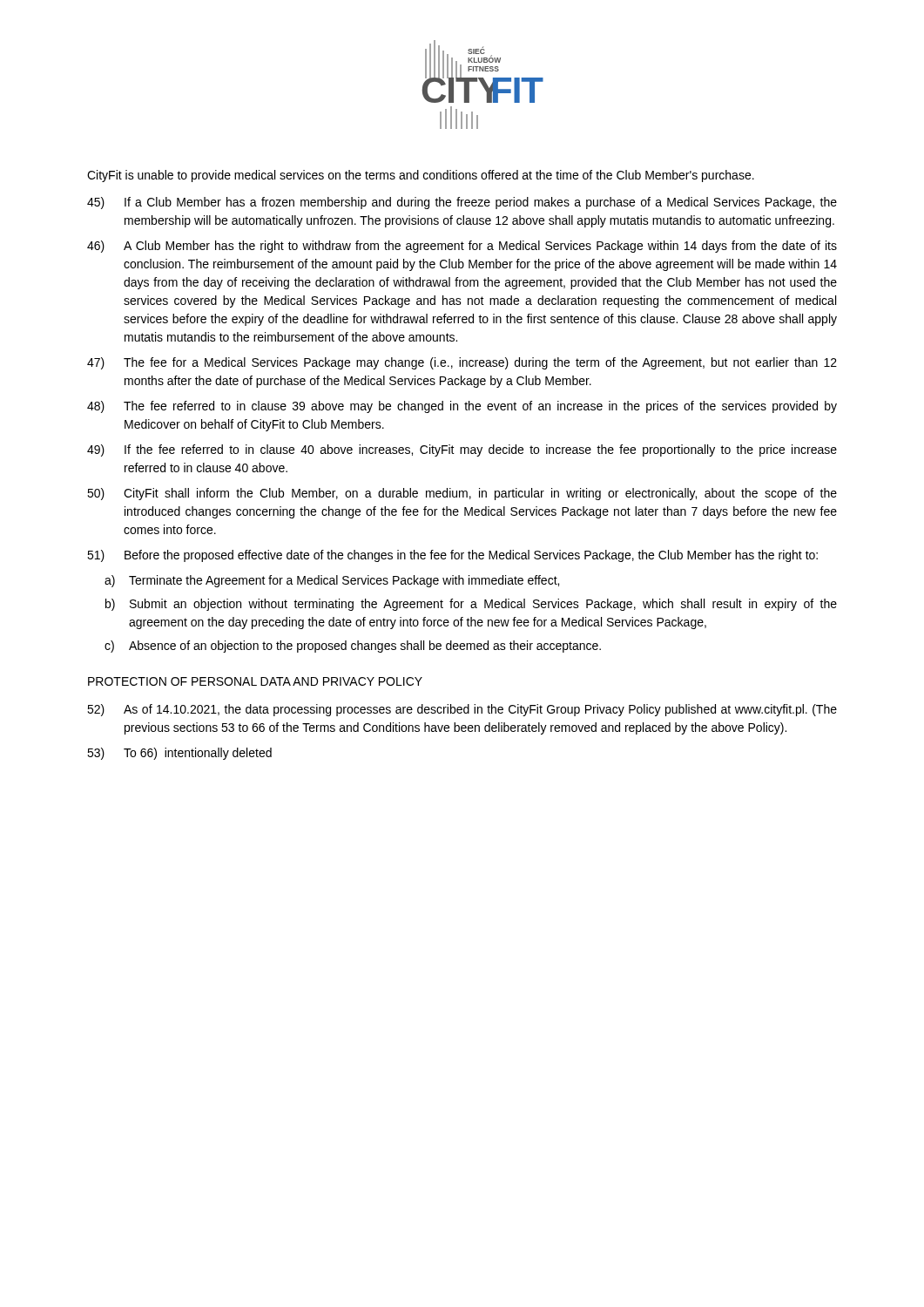
Task: Select a logo
Action: pyautogui.click(x=462, y=83)
